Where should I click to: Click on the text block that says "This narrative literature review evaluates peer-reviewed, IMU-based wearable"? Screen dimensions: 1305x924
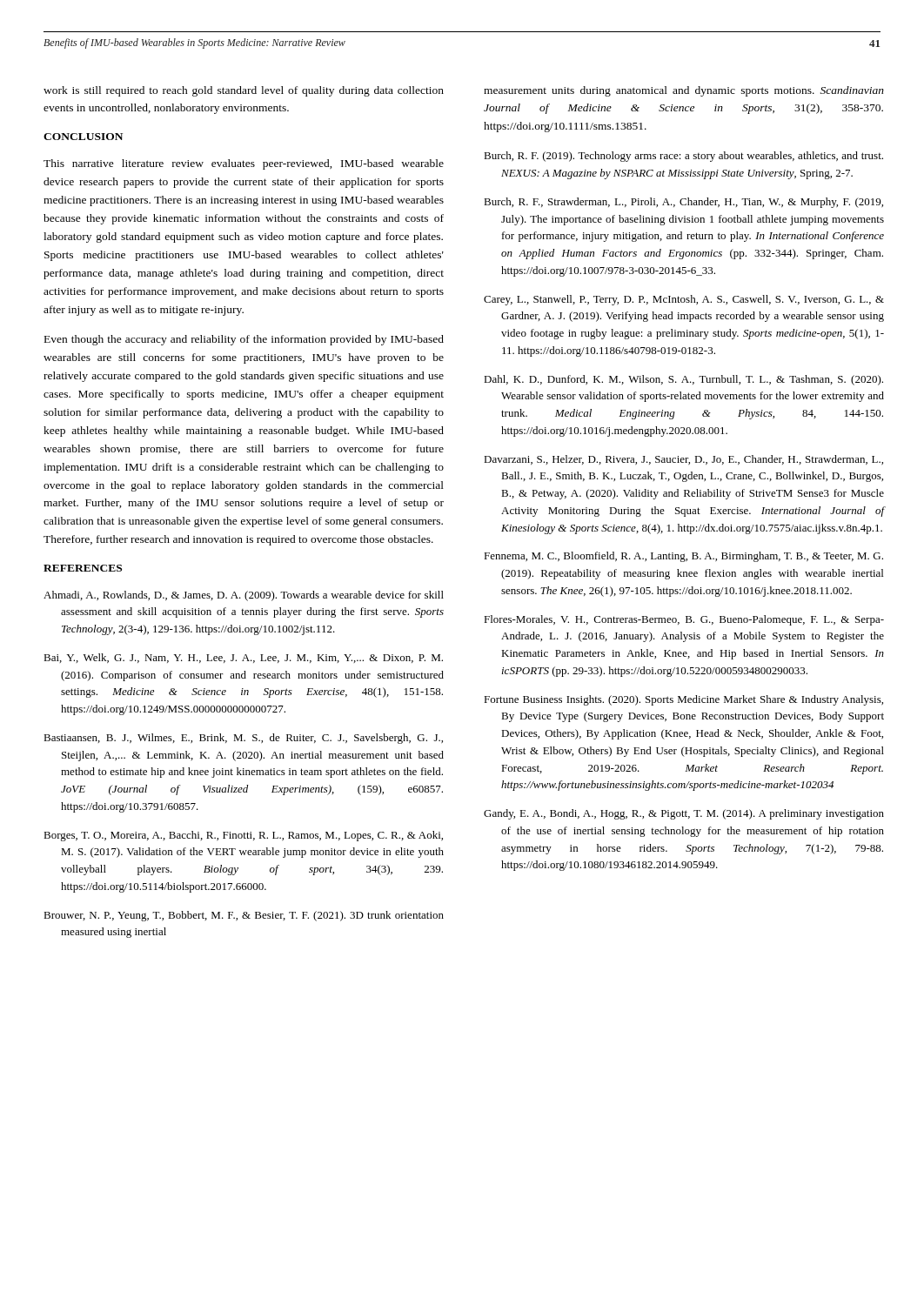point(244,352)
